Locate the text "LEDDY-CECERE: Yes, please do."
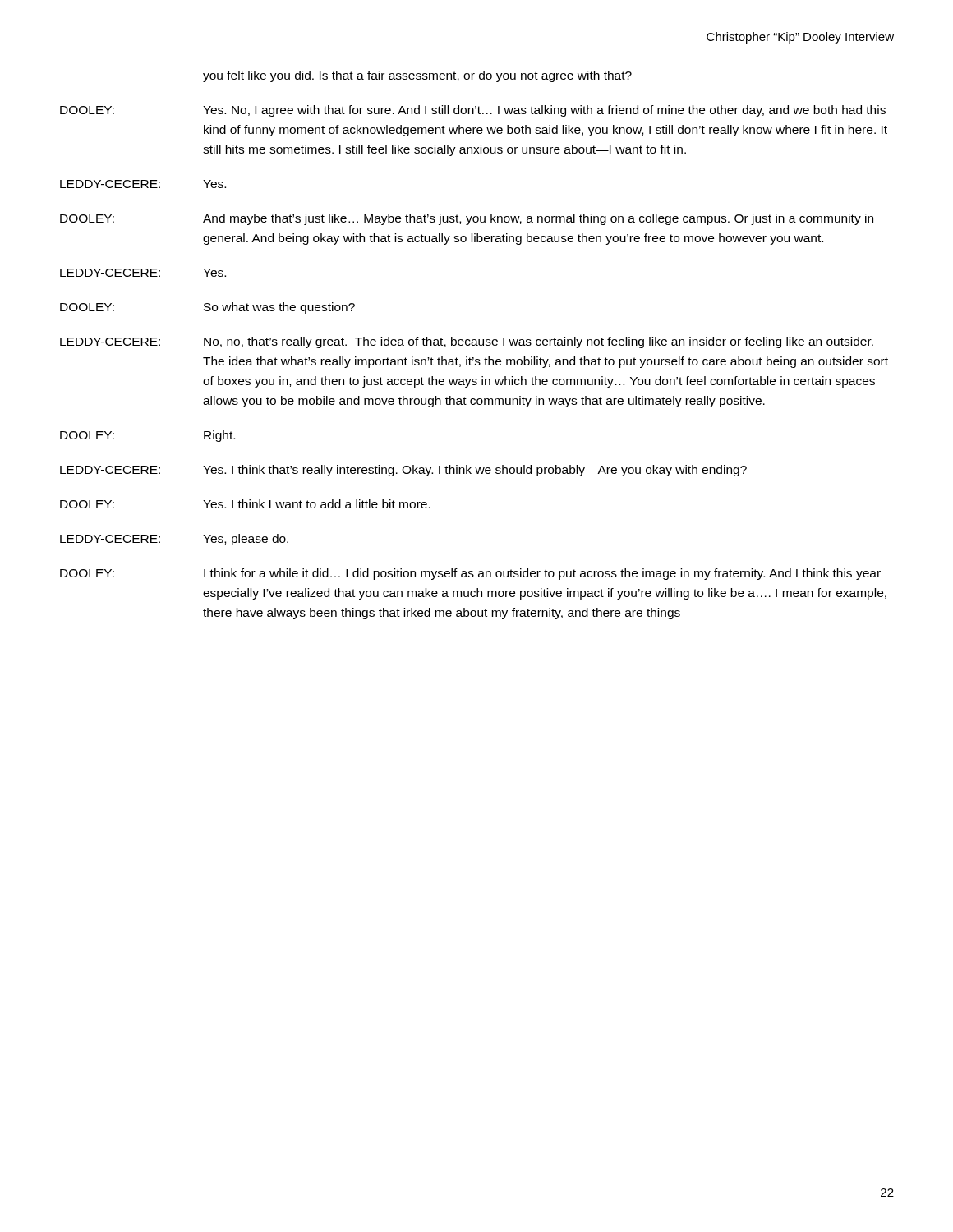This screenshot has width=953, height=1232. [109, 542]
